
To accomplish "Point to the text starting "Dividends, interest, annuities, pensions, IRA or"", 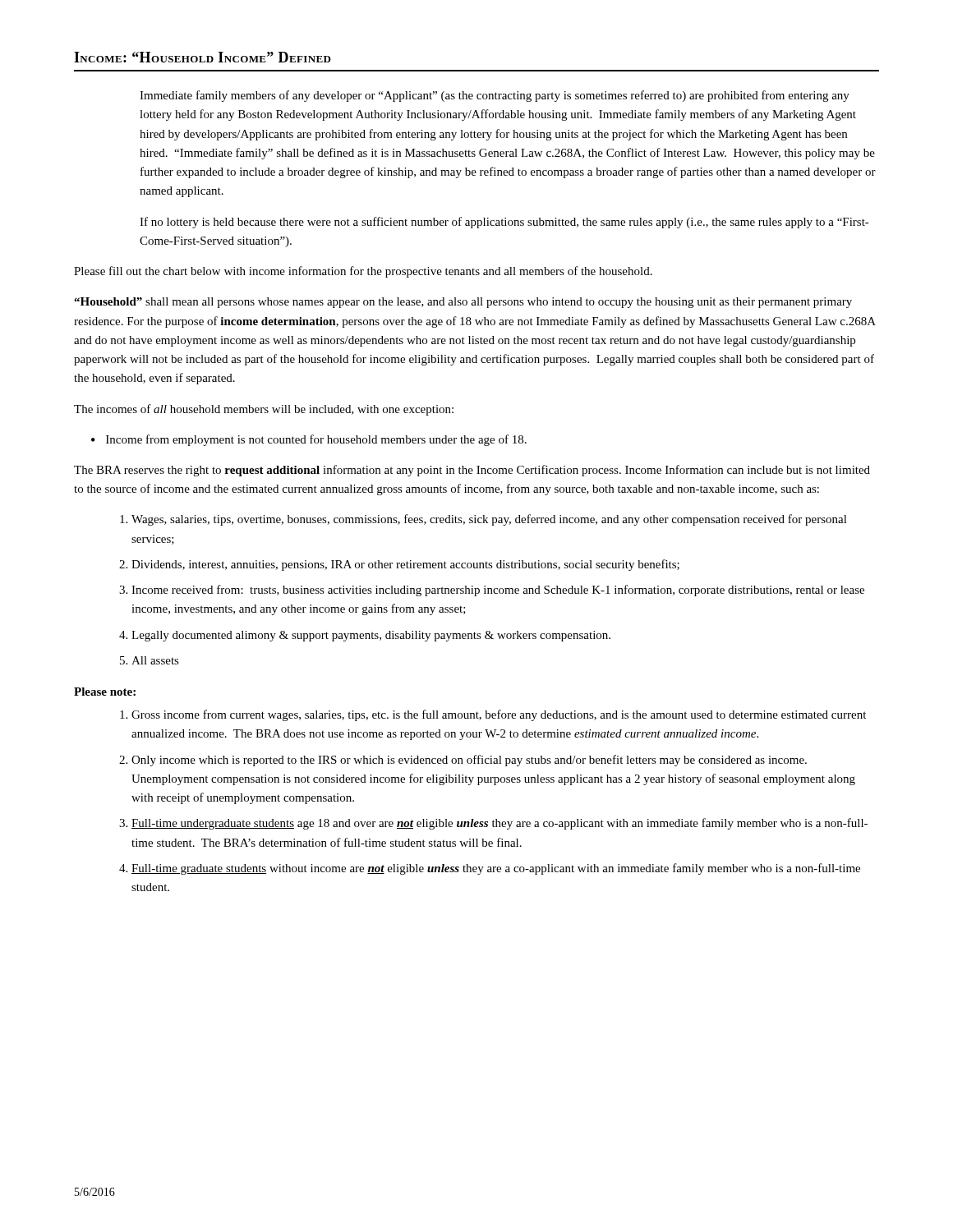I will (x=497, y=565).
